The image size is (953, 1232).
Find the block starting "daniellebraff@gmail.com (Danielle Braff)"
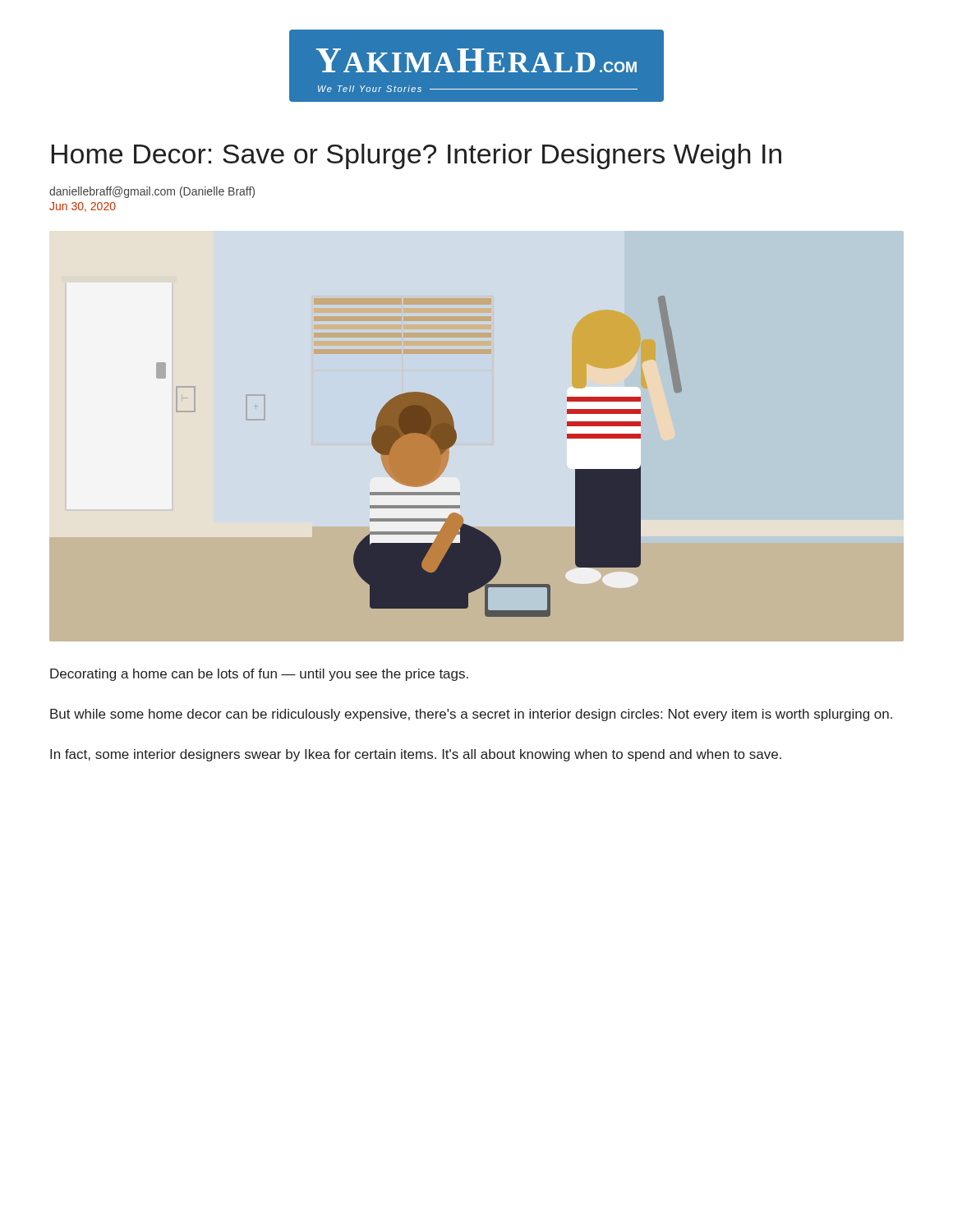152,191
